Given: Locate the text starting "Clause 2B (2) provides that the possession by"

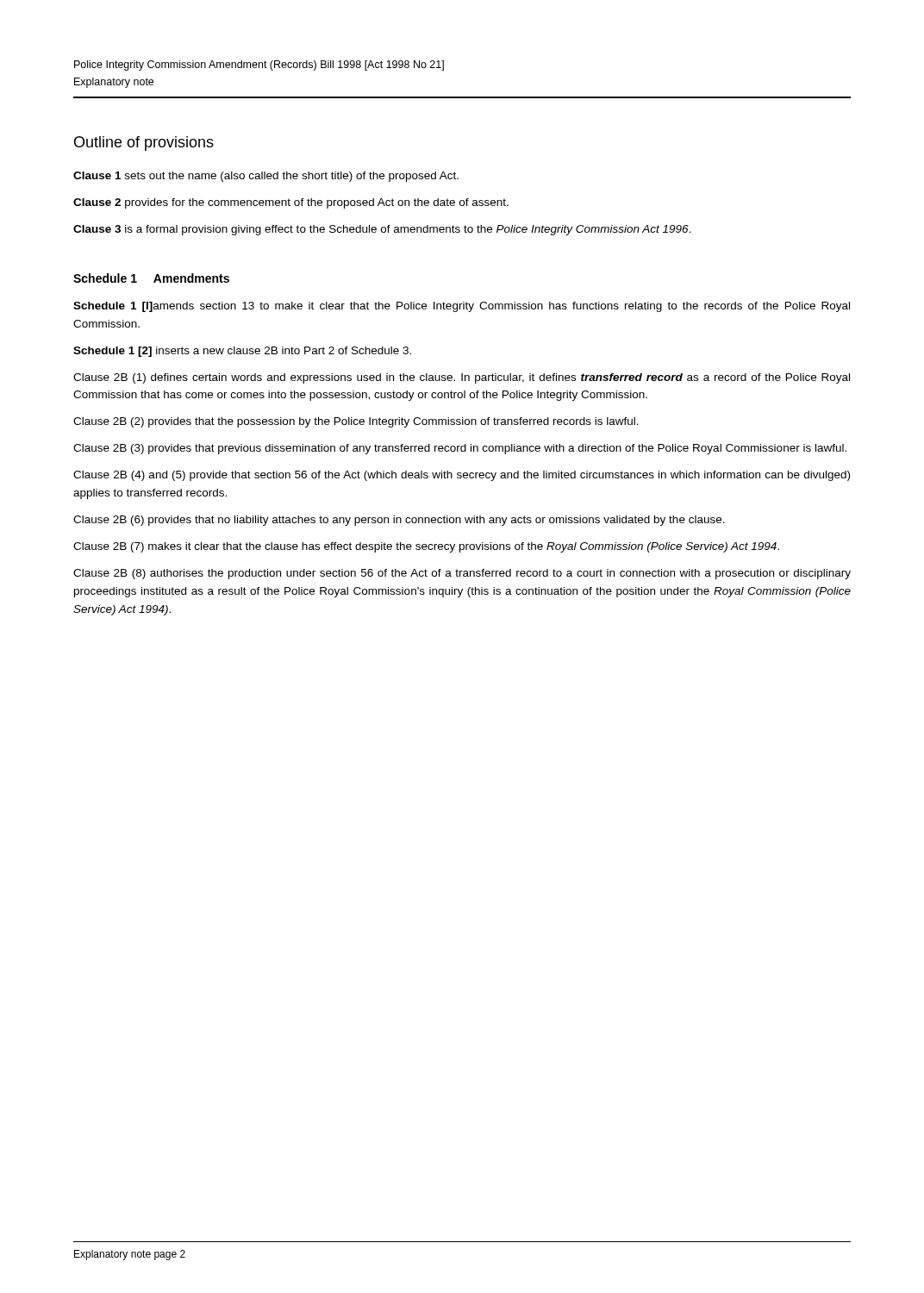Looking at the screenshot, I should [x=356, y=421].
